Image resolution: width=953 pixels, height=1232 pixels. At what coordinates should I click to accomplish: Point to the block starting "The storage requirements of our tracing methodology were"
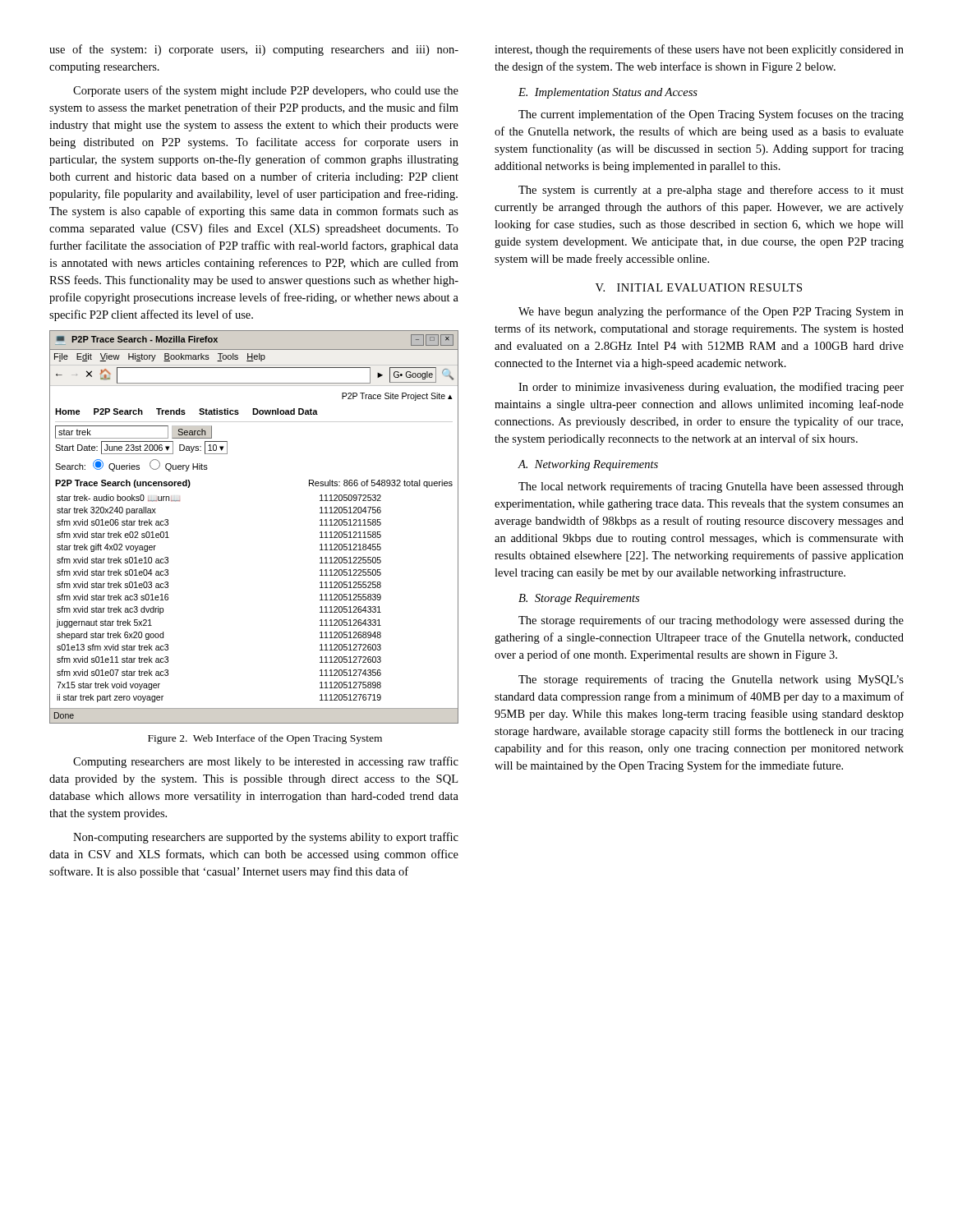pyautogui.click(x=699, y=693)
